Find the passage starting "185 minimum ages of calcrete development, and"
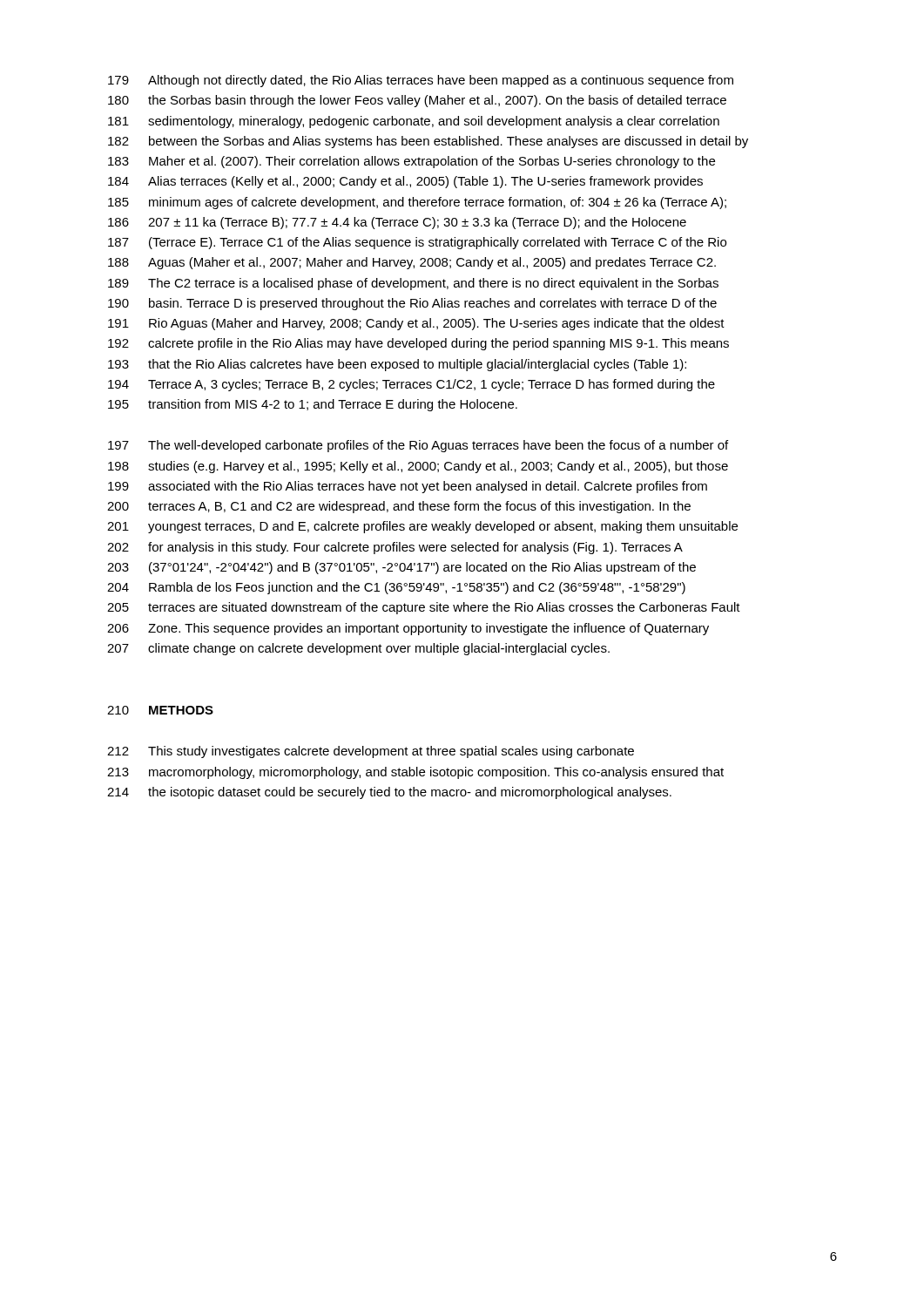Image resolution: width=924 pixels, height=1307 pixels. [x=462, y=201]
